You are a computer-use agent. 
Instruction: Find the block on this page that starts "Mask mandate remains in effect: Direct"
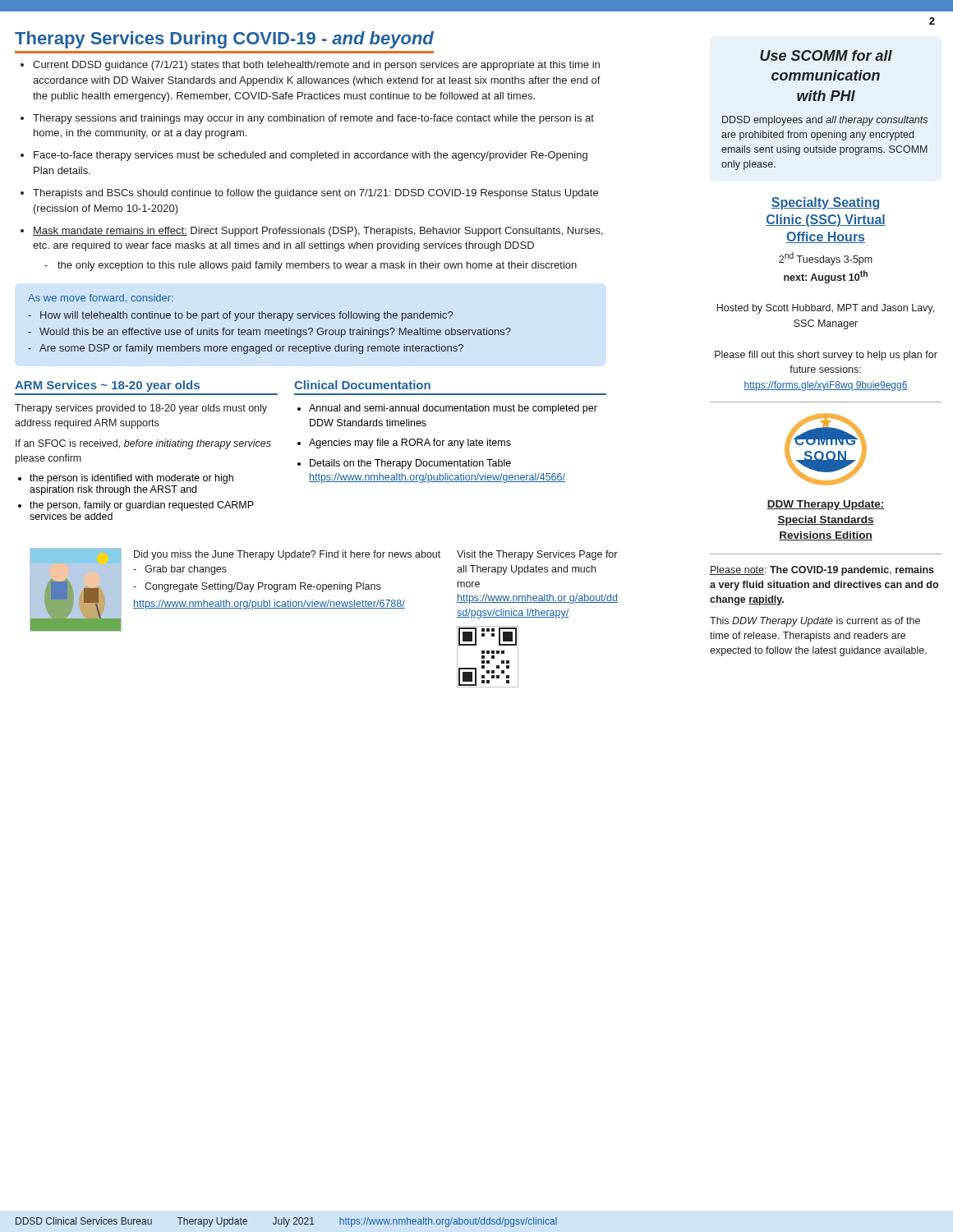pos(320,249)
